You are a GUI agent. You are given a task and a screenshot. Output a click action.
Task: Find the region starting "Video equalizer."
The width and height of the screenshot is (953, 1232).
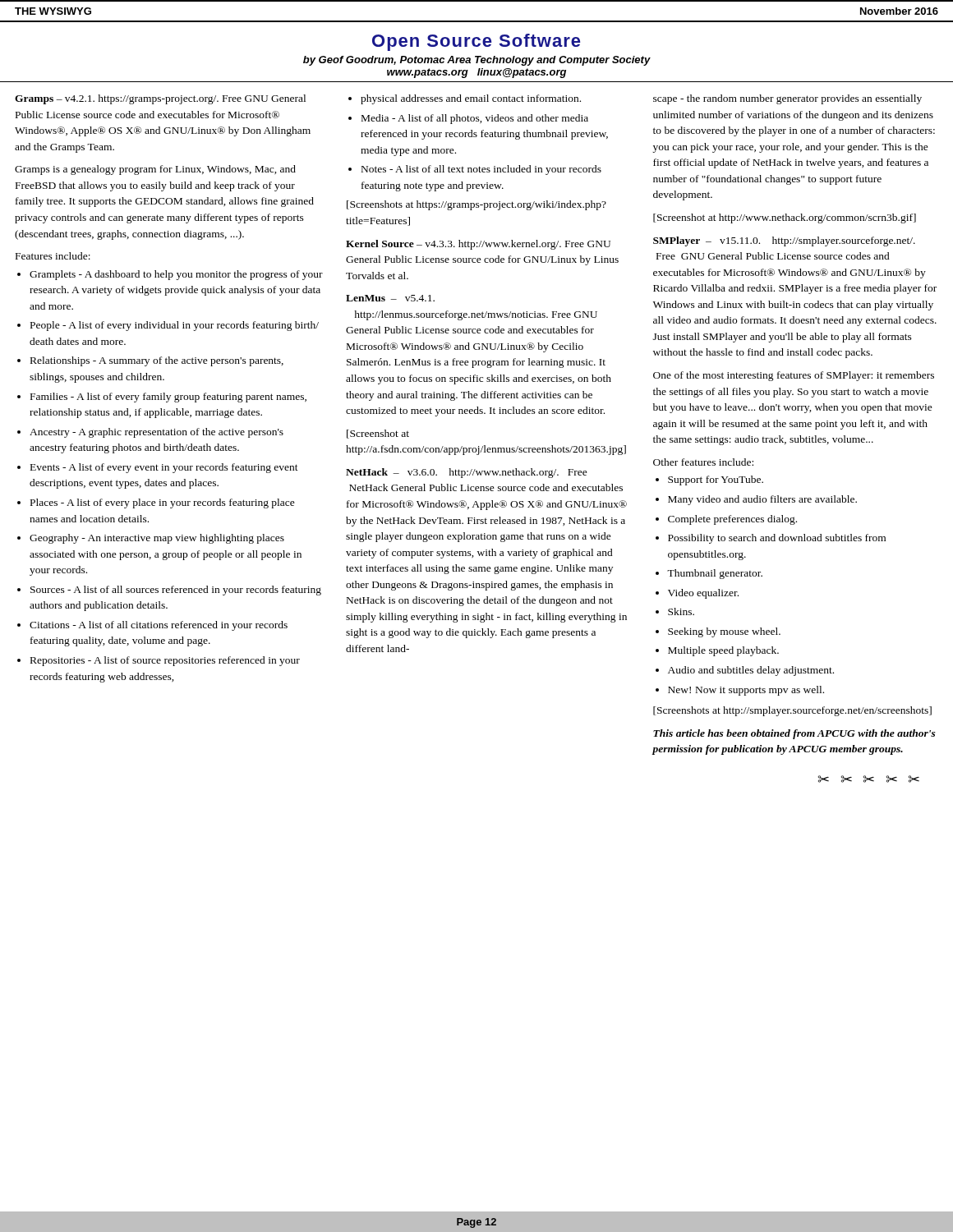coord(704,592)
